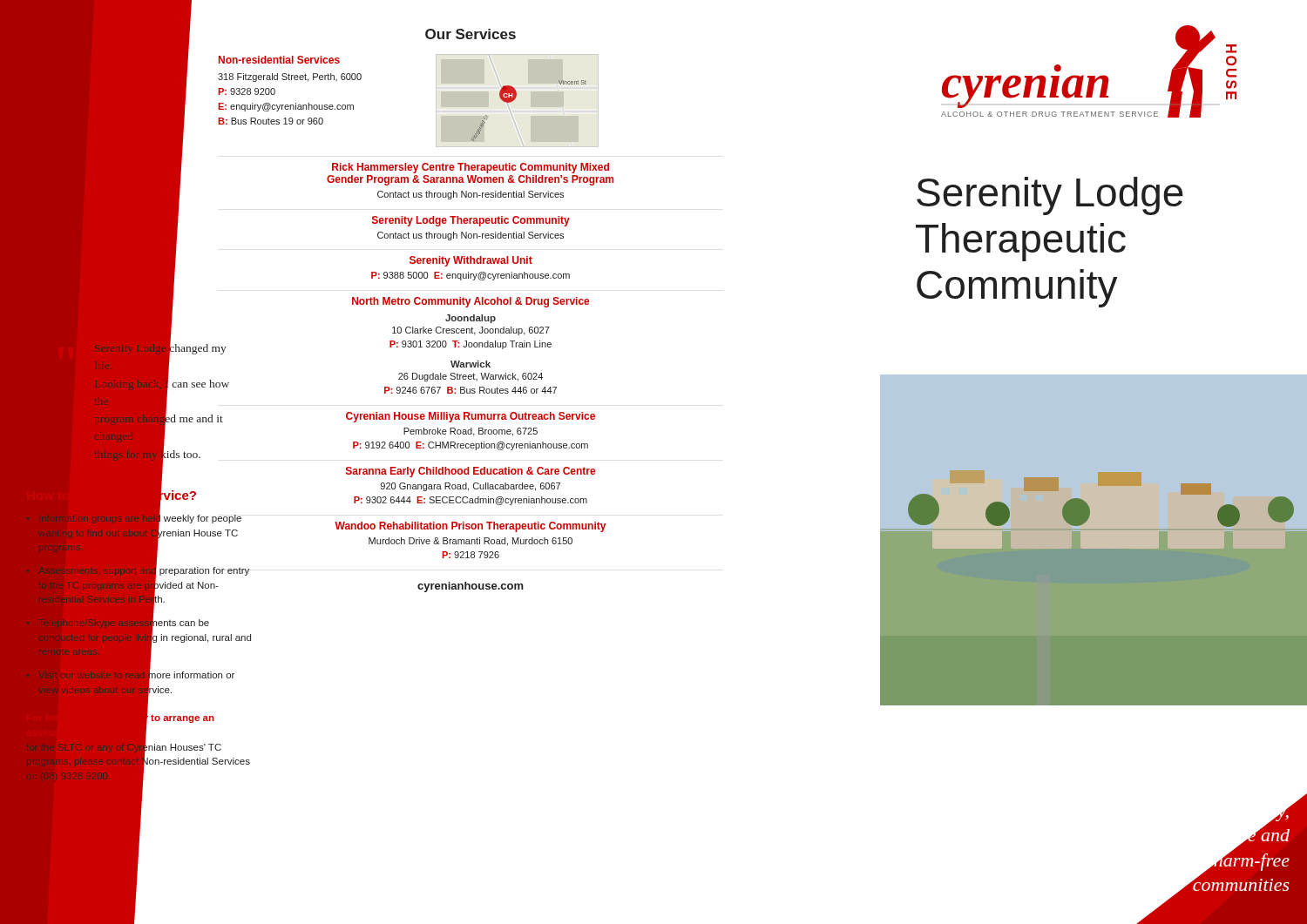This screenshot has width=1307, height=924.
Task: Navigate to the block starting "Saranna Early Childhood Education & Care"
Action: pos(471,486)
